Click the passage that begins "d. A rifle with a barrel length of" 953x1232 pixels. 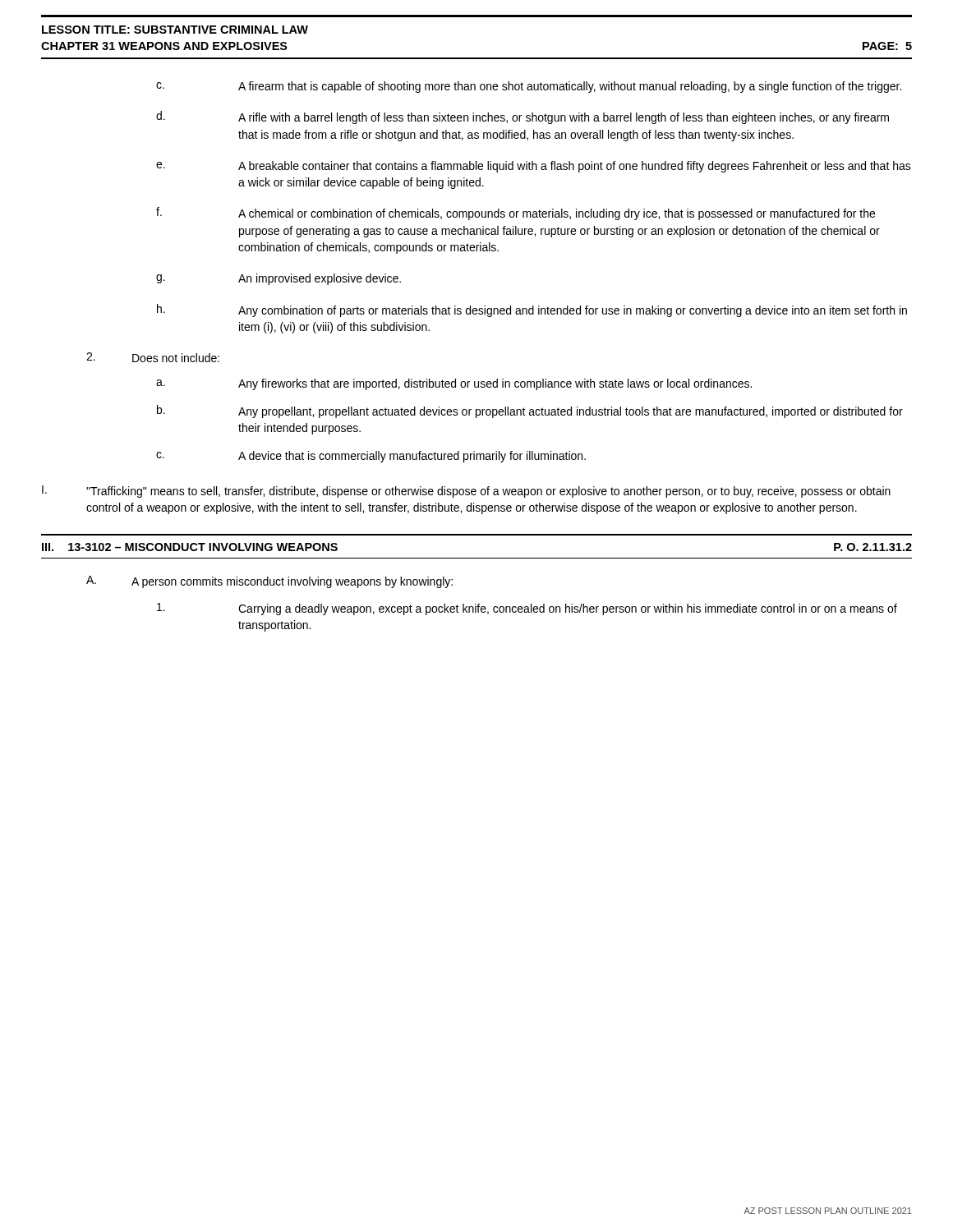pos(476,126)
